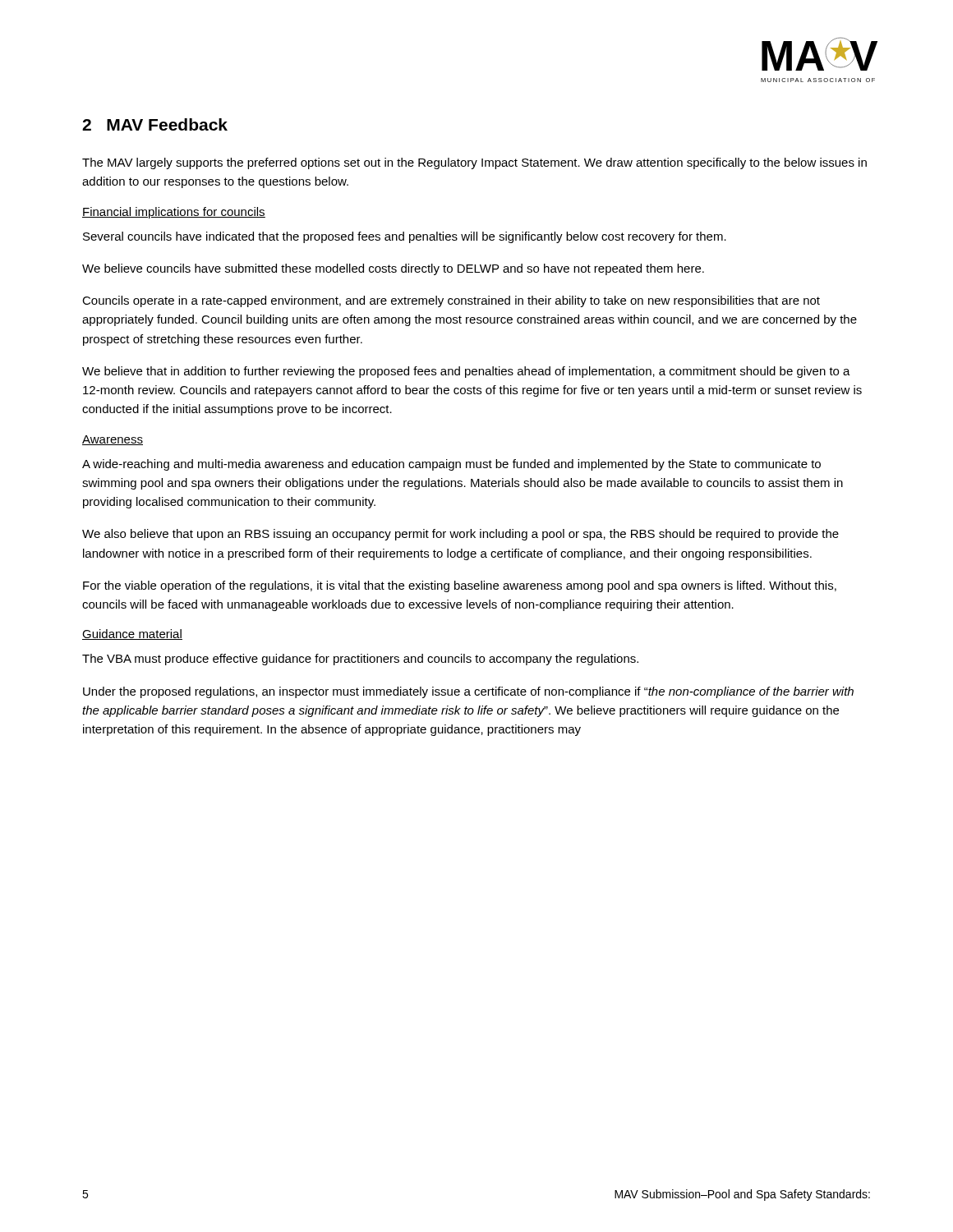Image resolution: width=953 pixels, height=1232 pixels.
Task: Select the text block that reads "We believe councils have submitted"
Action: [393, 268]
